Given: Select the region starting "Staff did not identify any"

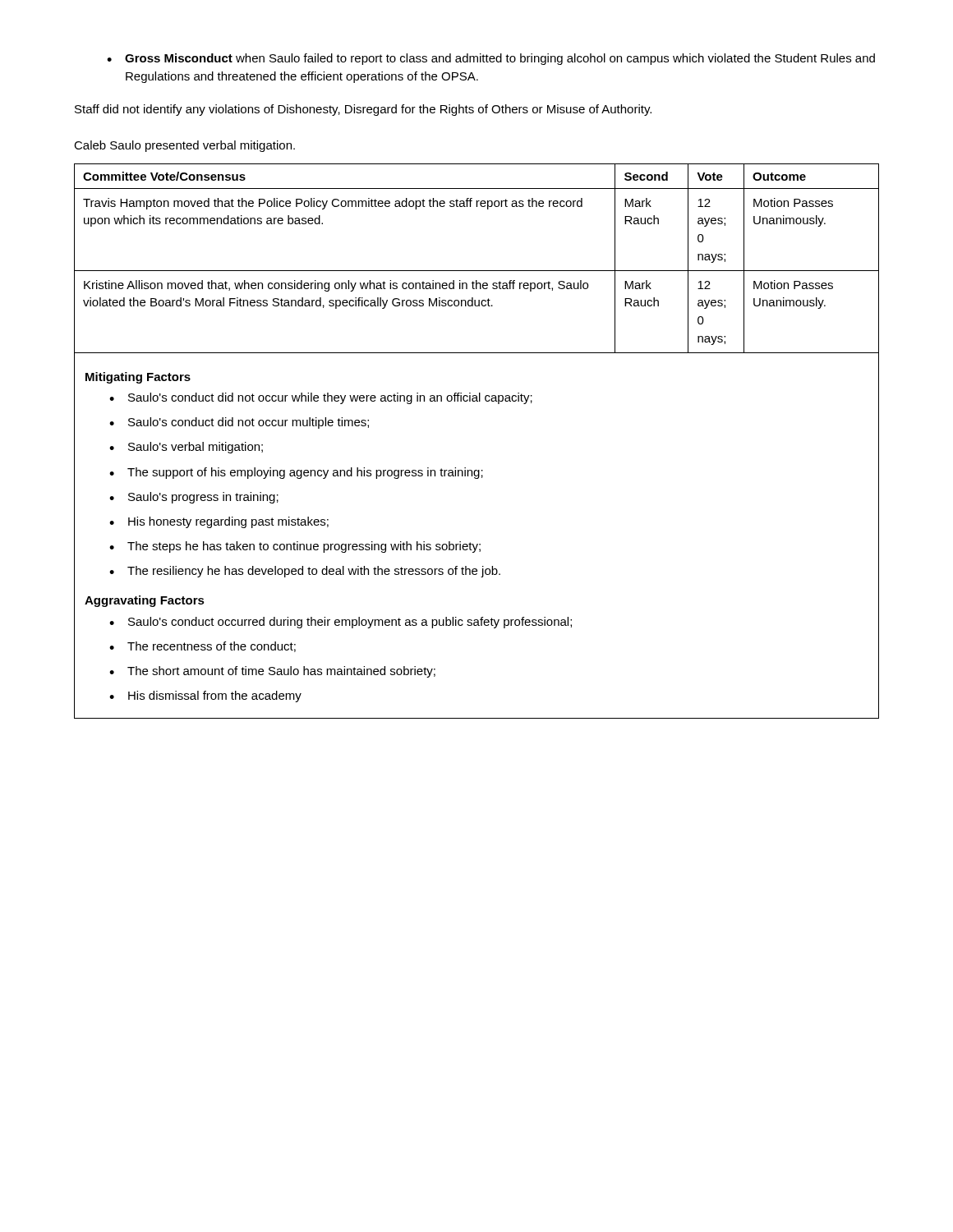Looking at the screenshot, I should pyautogui.click(x=363, y=108).
